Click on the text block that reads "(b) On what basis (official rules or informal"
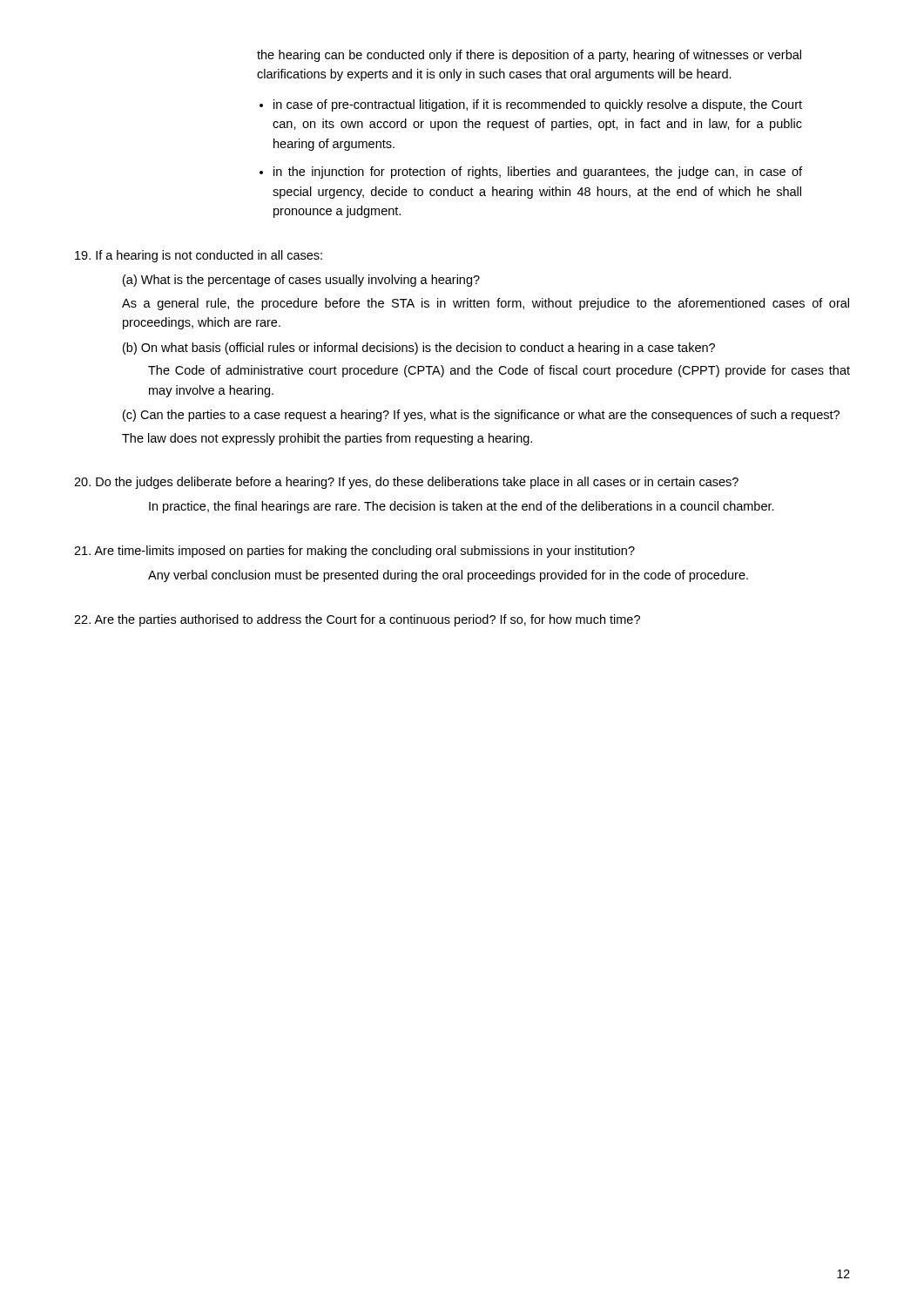The image size is (924, 1307). pyautogui.click(x=419, y=347)
